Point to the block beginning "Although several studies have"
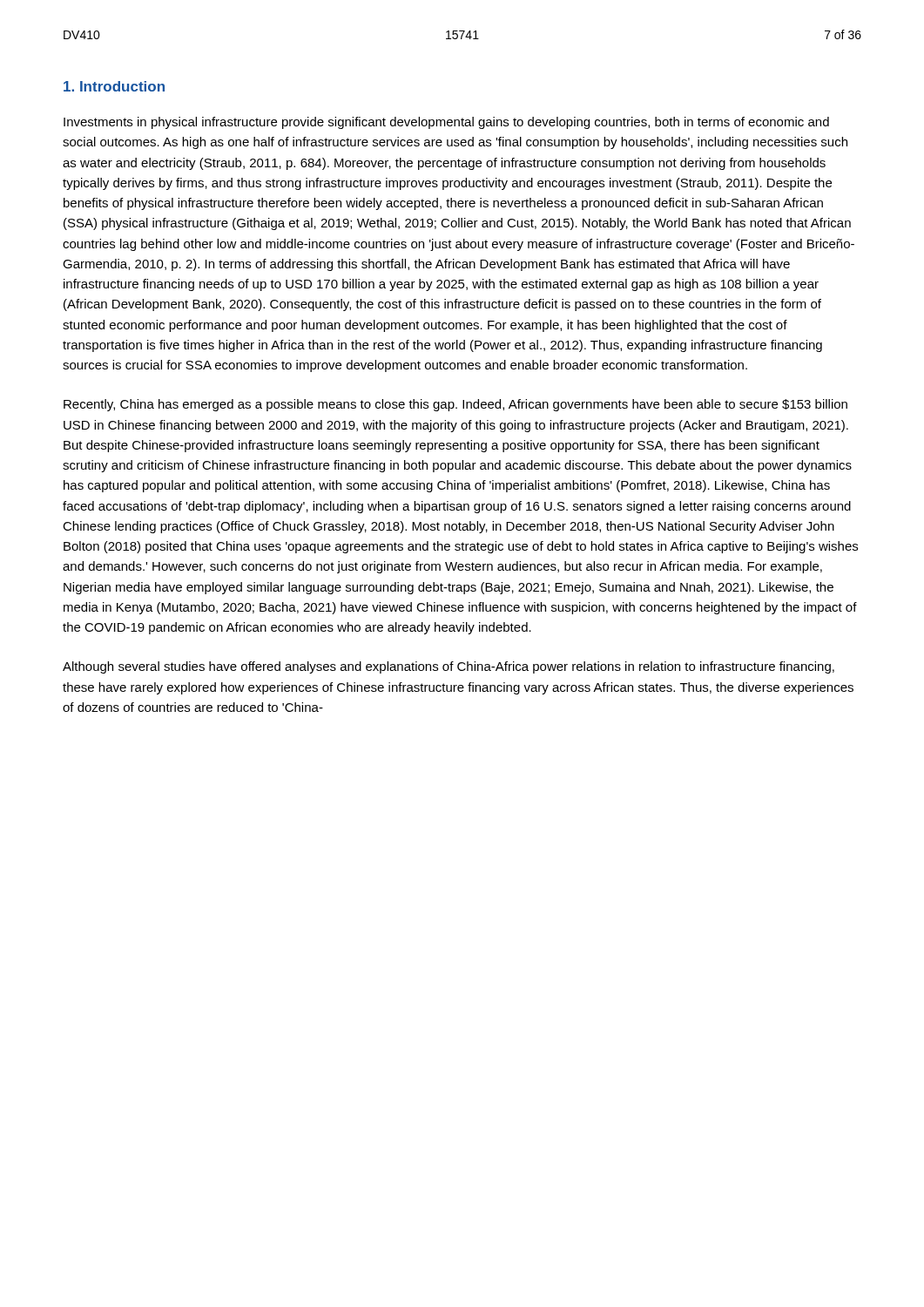This screenshot has height=1307, width=924. click(x=458, y=687)
